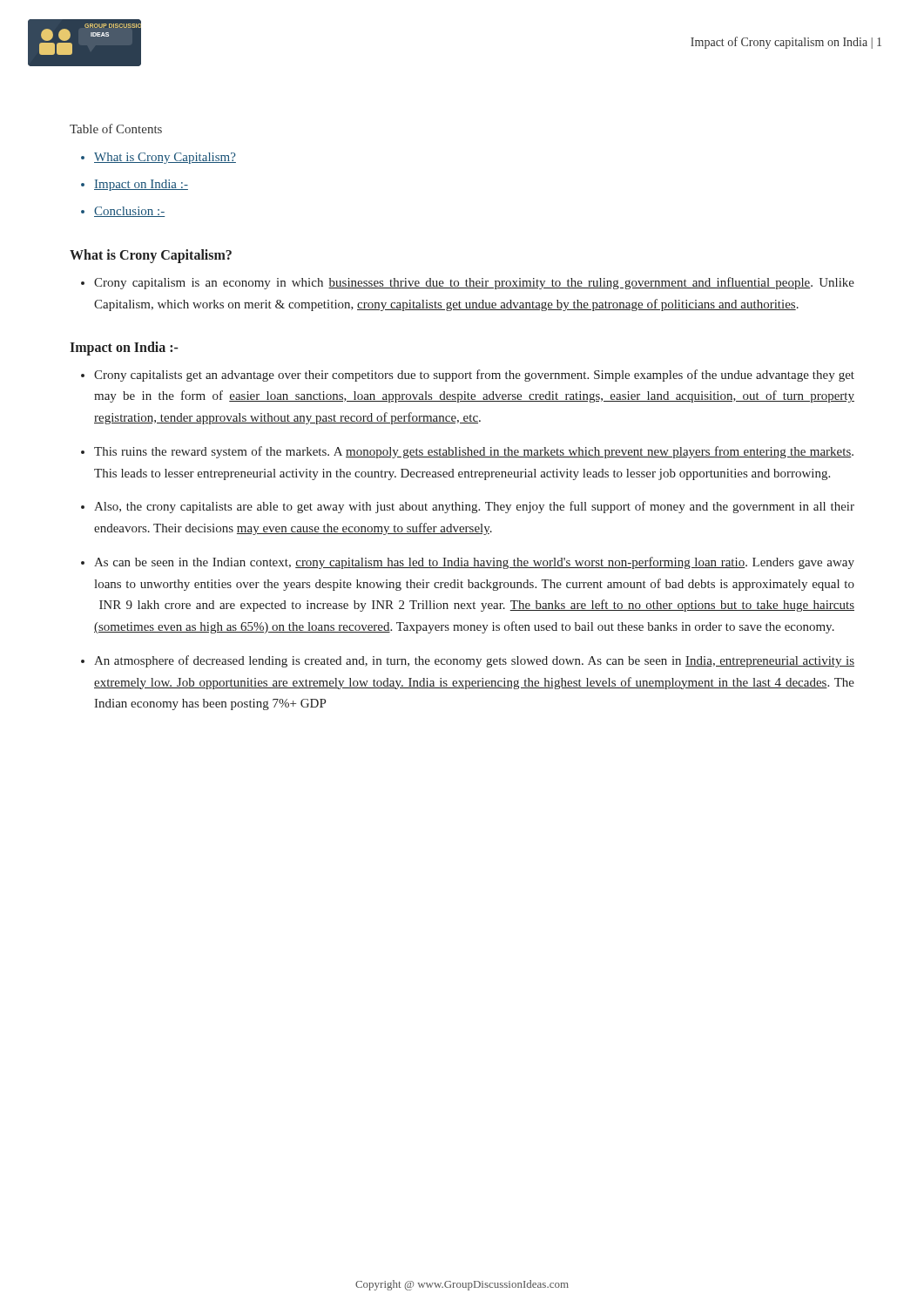The height and width of the screenshot is (1307, 924).
Task: Where is the passage that starts "Crony capitalism is an economy in which"?
Action: [474, 293]
